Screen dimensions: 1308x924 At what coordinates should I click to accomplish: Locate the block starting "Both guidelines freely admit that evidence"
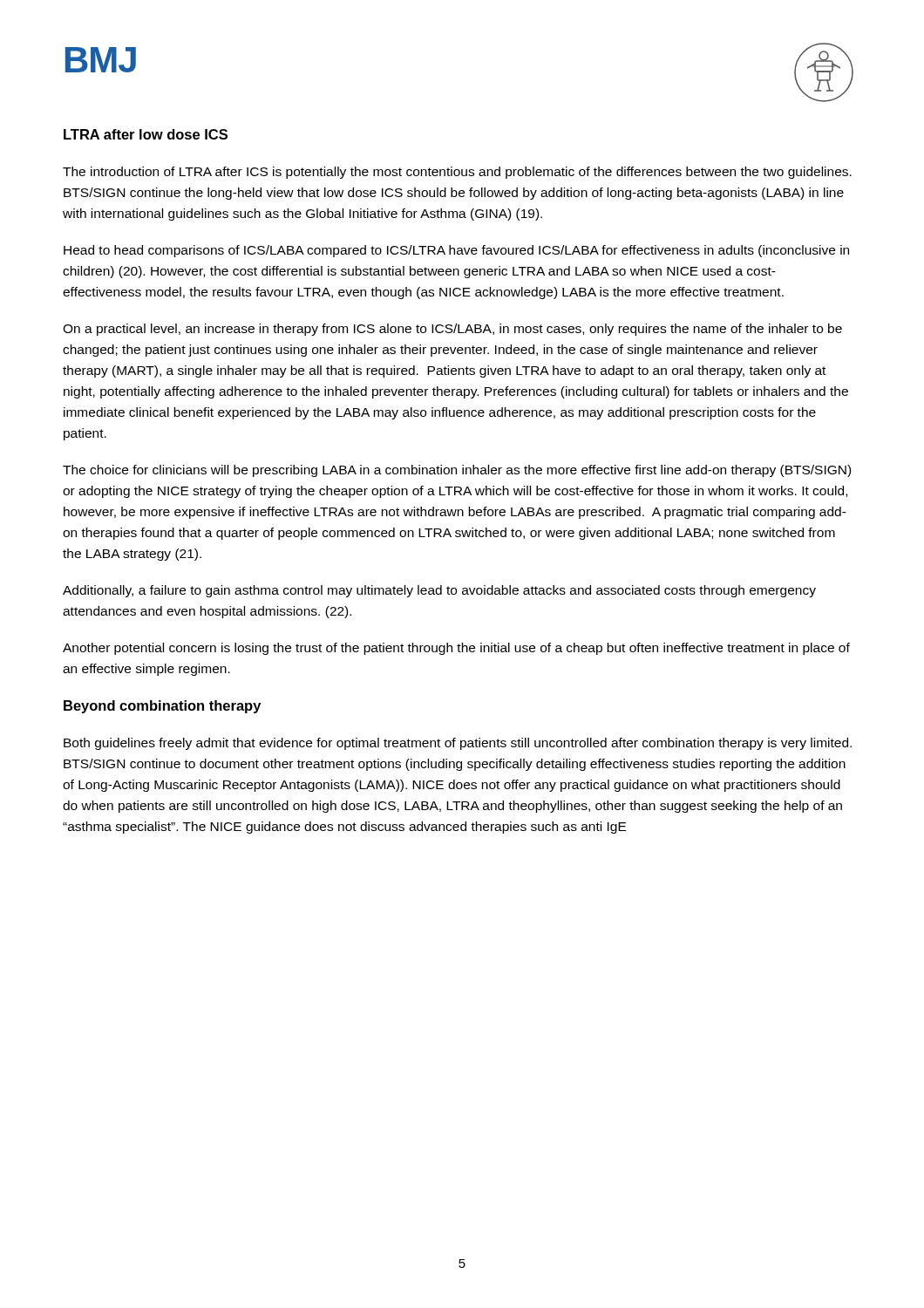458,784
